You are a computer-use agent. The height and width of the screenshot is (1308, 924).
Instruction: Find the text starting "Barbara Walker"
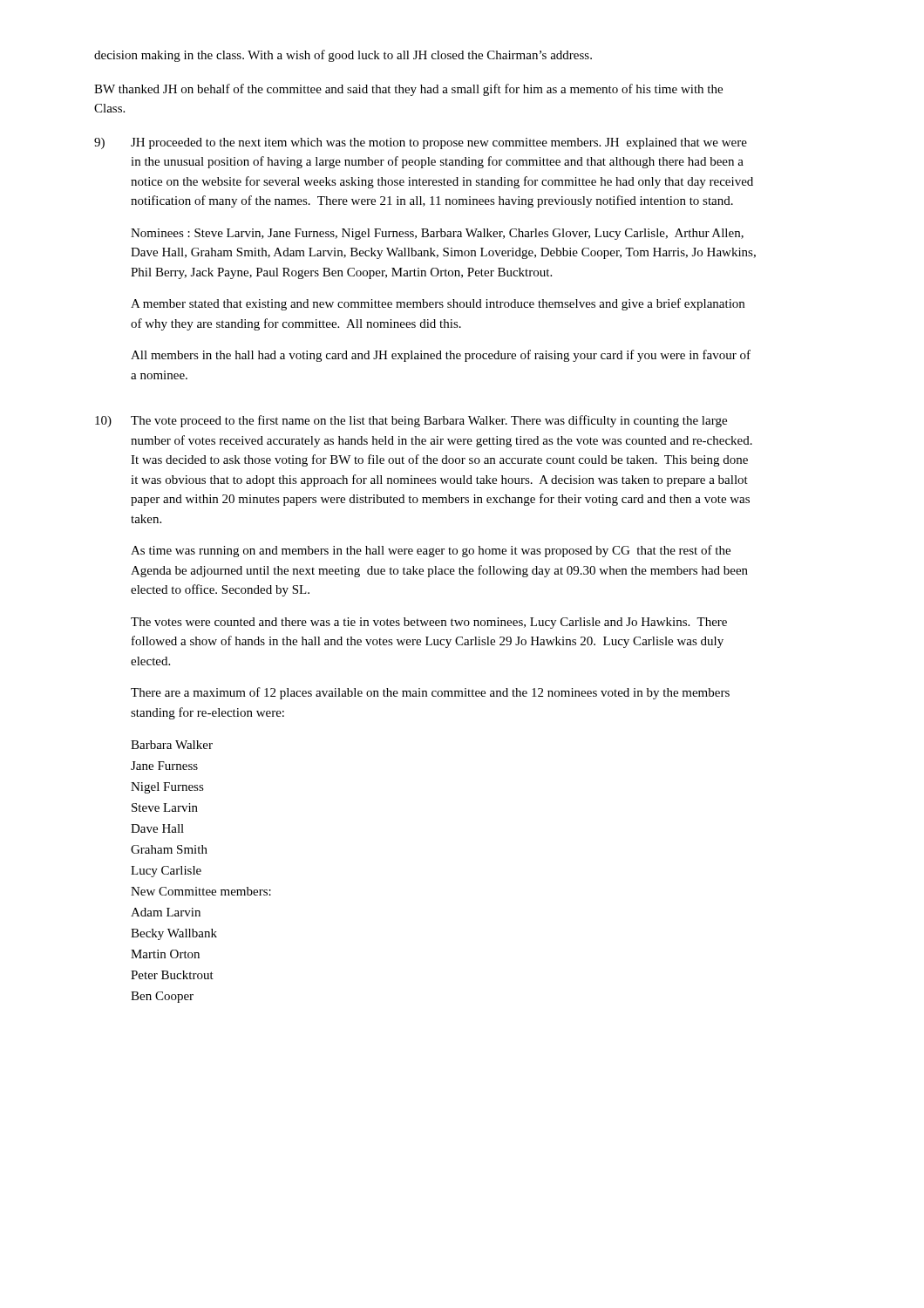click(172, 745)
